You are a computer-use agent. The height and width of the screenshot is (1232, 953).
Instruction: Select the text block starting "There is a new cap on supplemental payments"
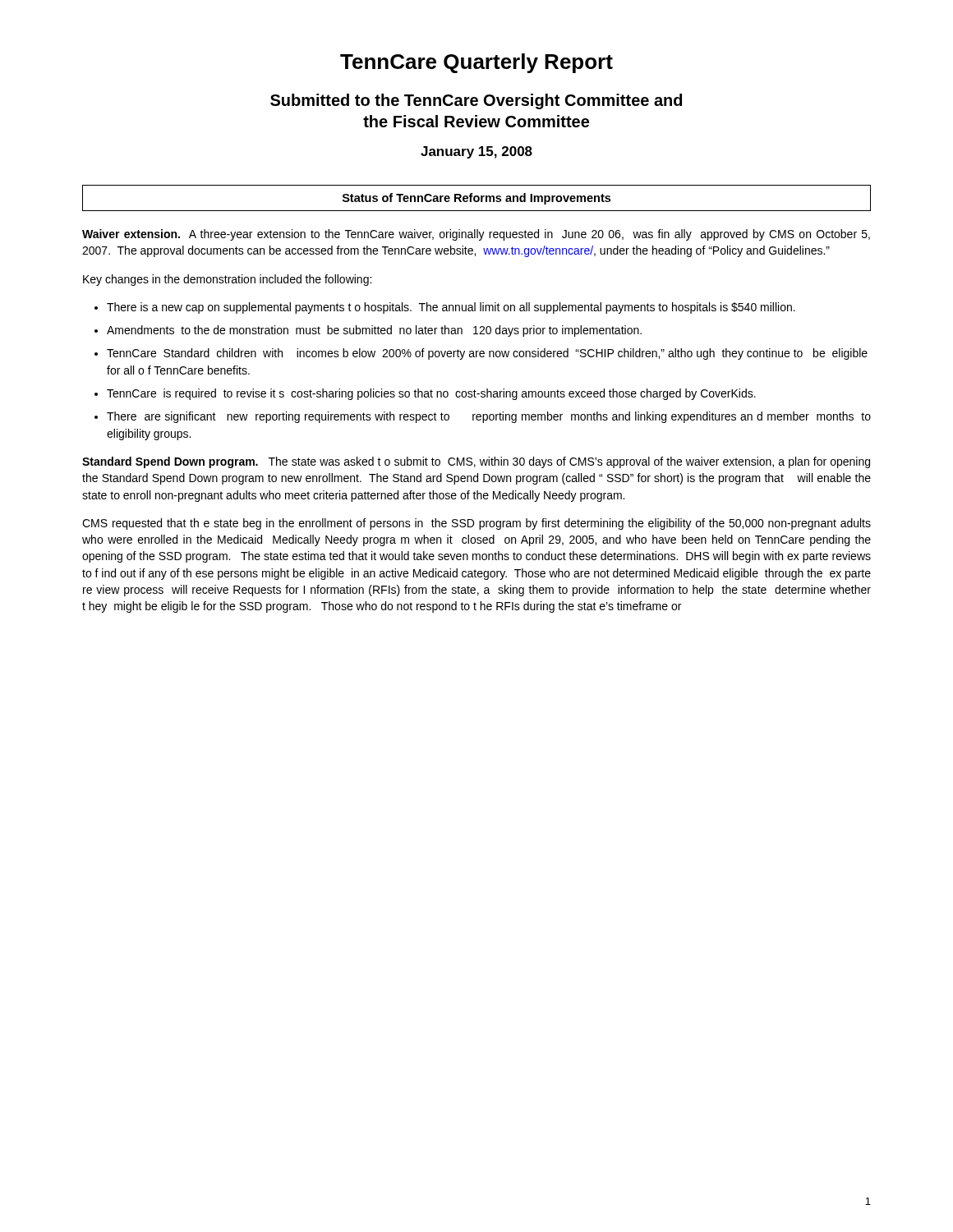pos(451,307)
